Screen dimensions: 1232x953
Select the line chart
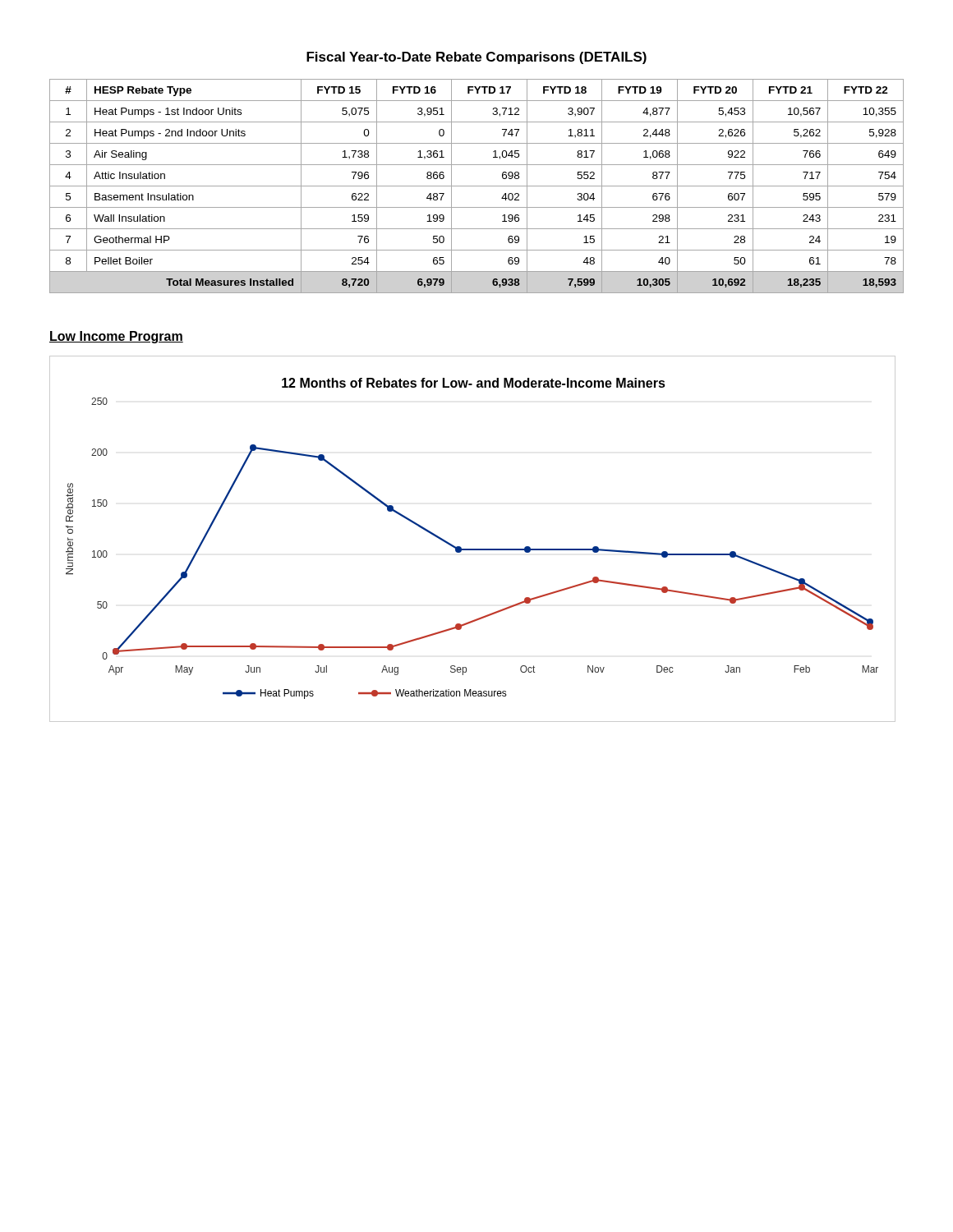(476, 539)
